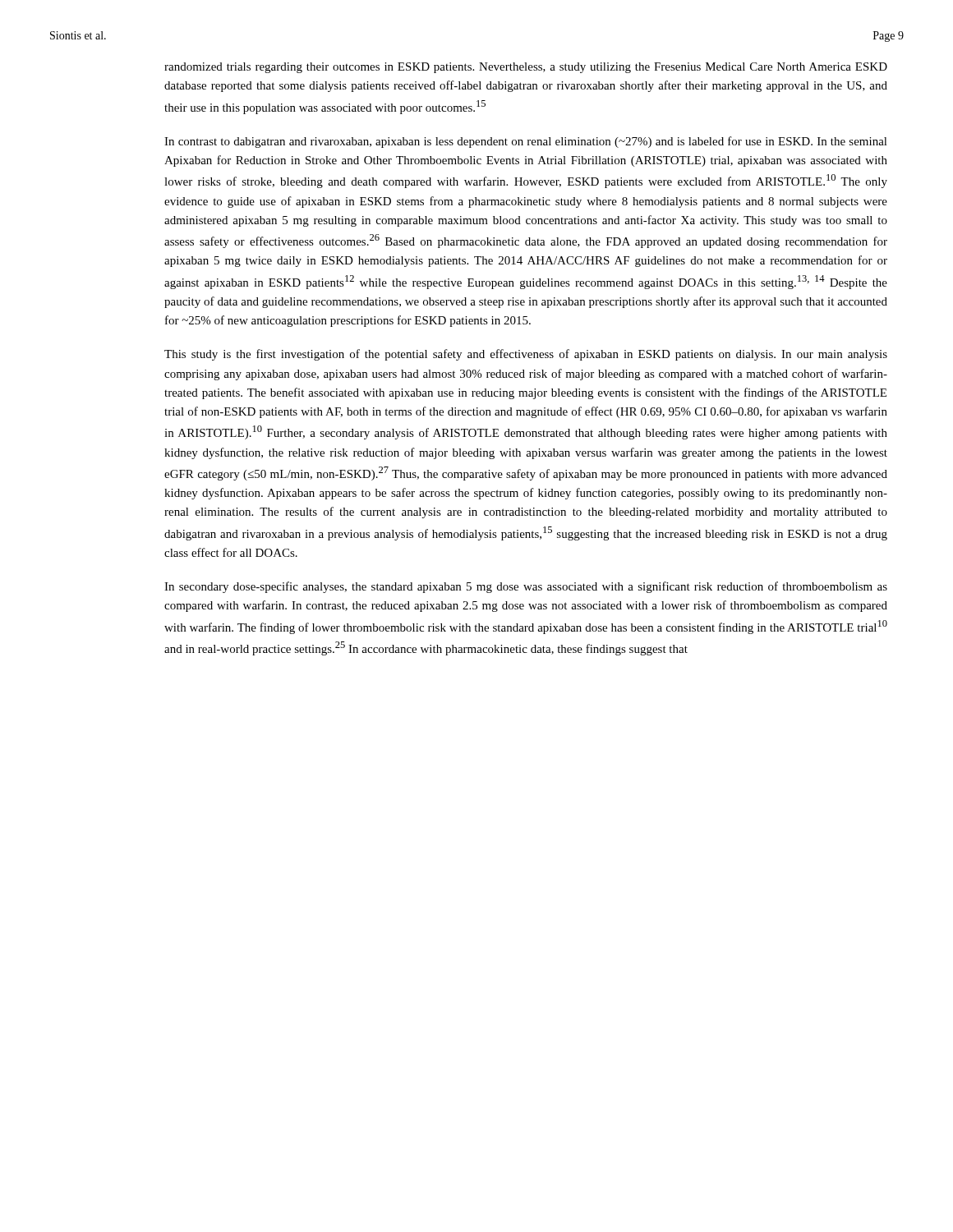
Task: Where is the passage that starts "In contrast to dabigatran and rivaroxaban, apixaban"?
Action: point(526,231)
